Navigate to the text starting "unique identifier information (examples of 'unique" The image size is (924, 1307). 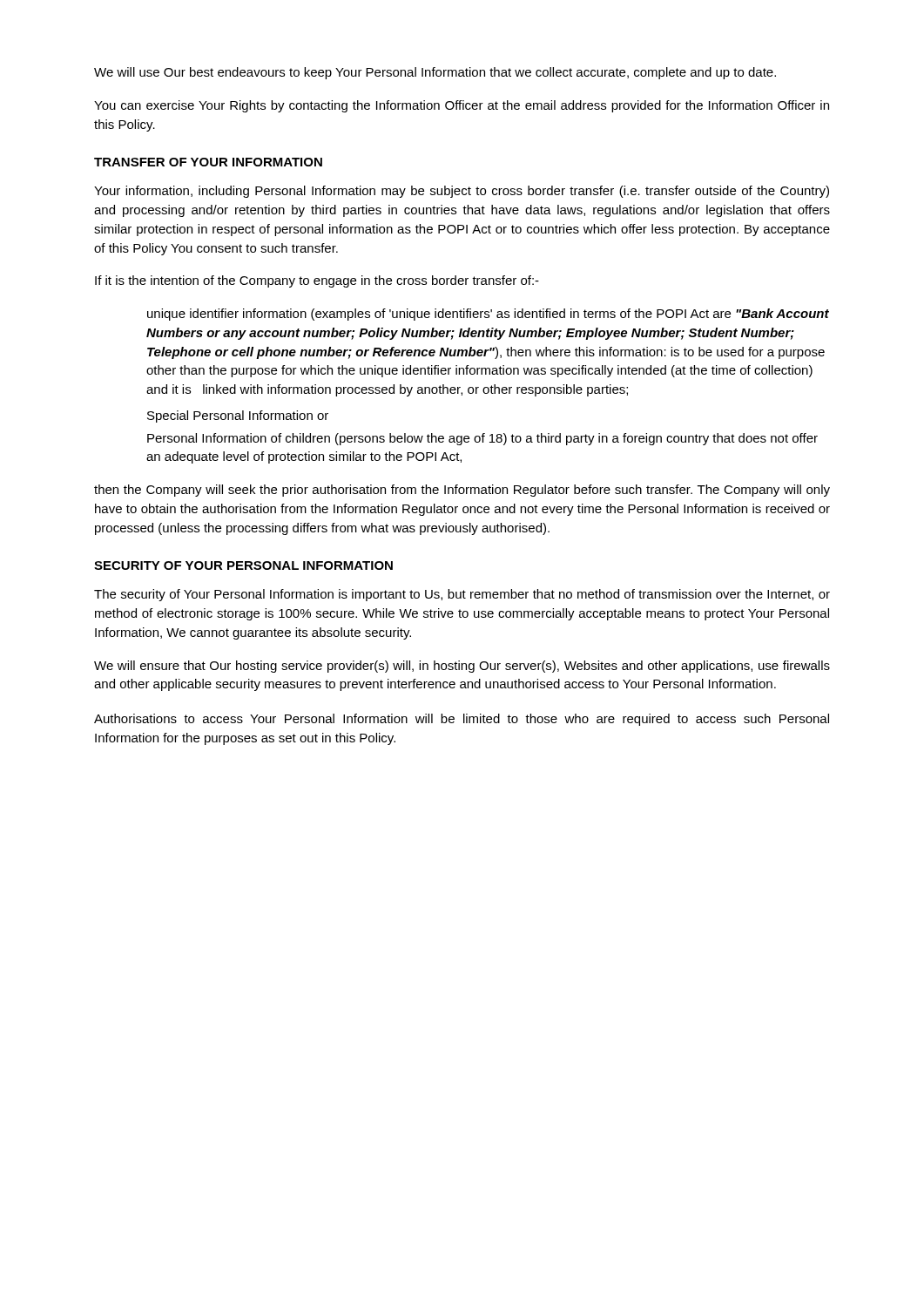tap(487, 351)
